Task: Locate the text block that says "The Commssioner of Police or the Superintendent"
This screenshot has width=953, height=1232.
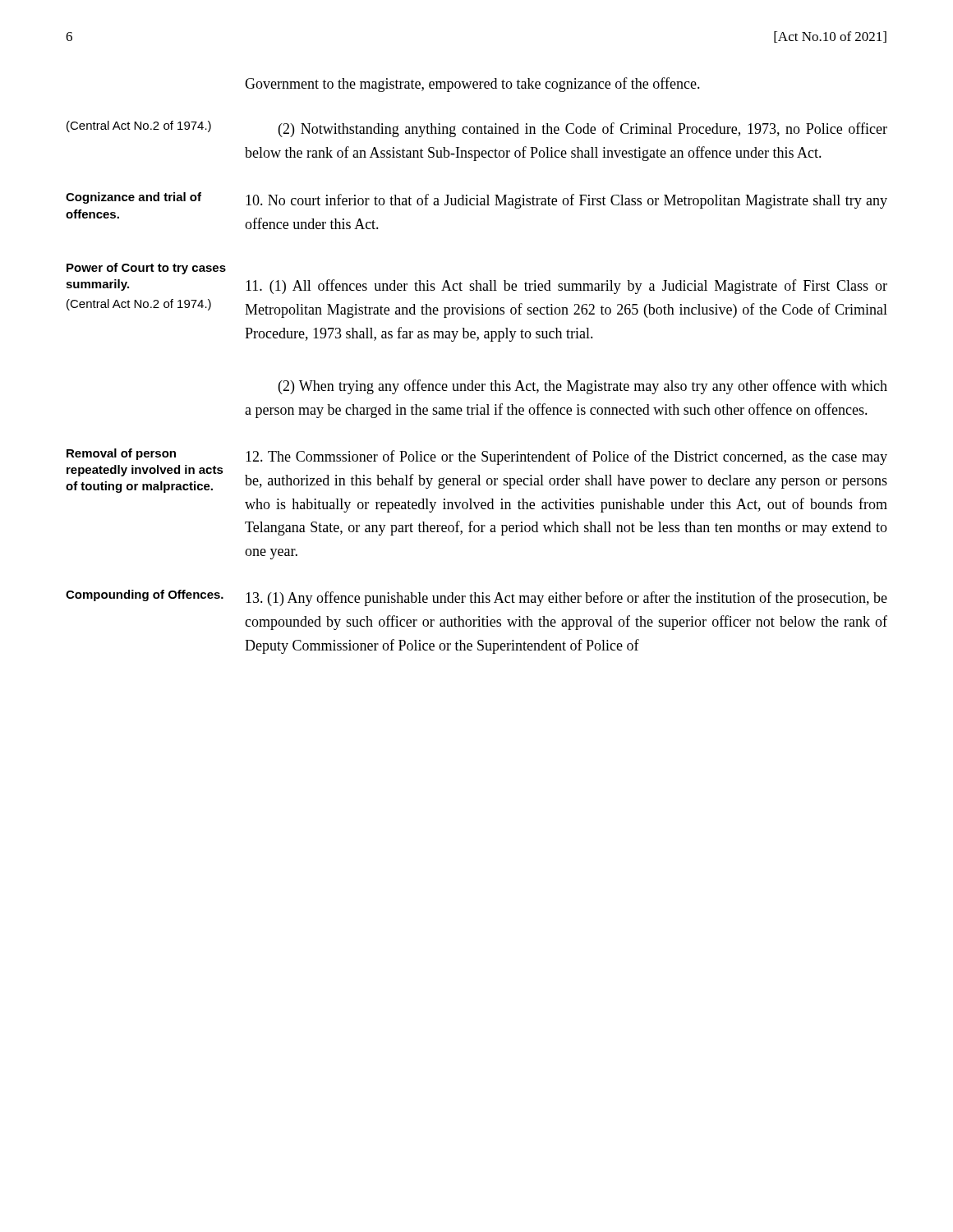Action: [x=566, y=504]
